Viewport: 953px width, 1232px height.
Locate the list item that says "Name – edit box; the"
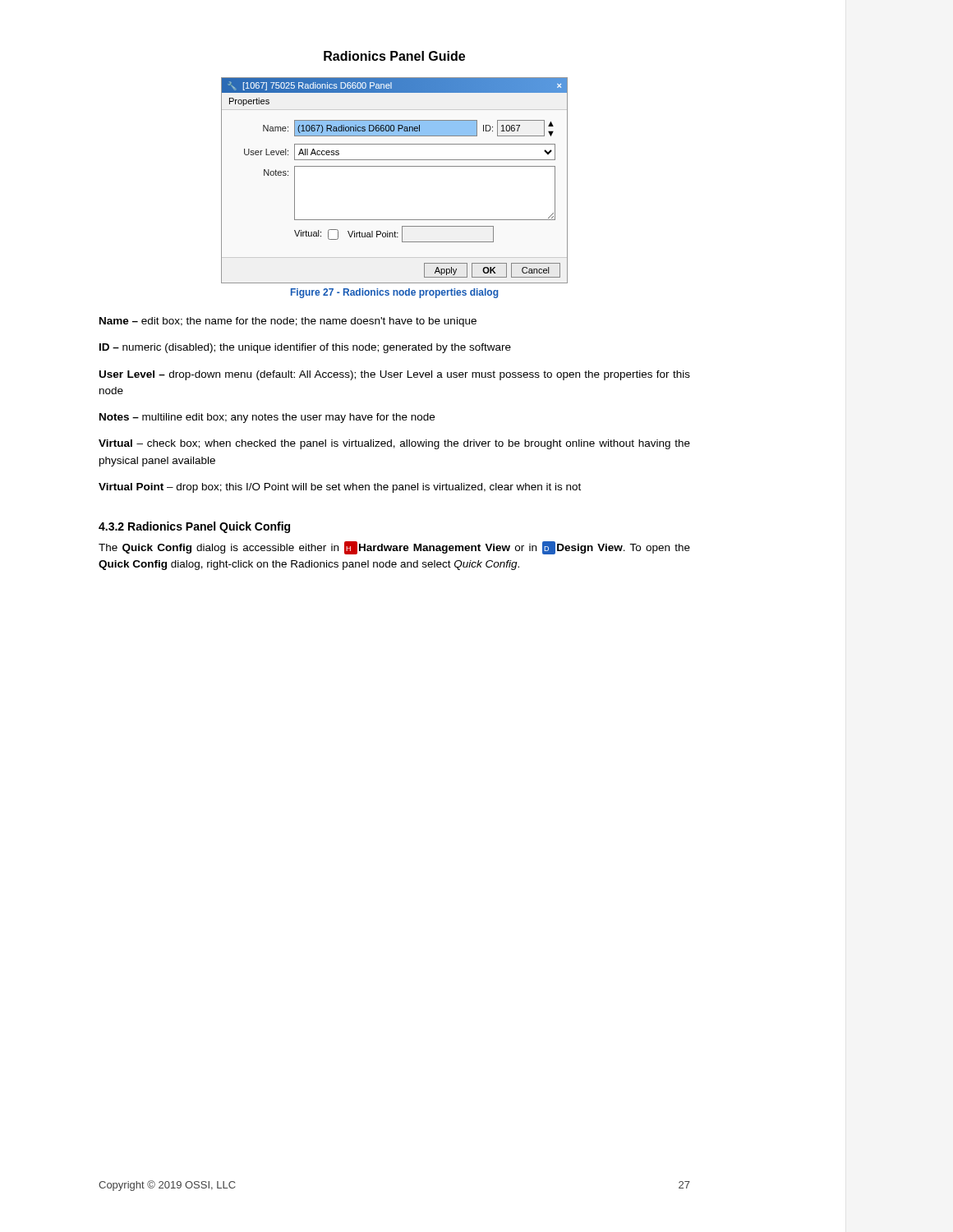pyautogui.click(x=288, y=321)
